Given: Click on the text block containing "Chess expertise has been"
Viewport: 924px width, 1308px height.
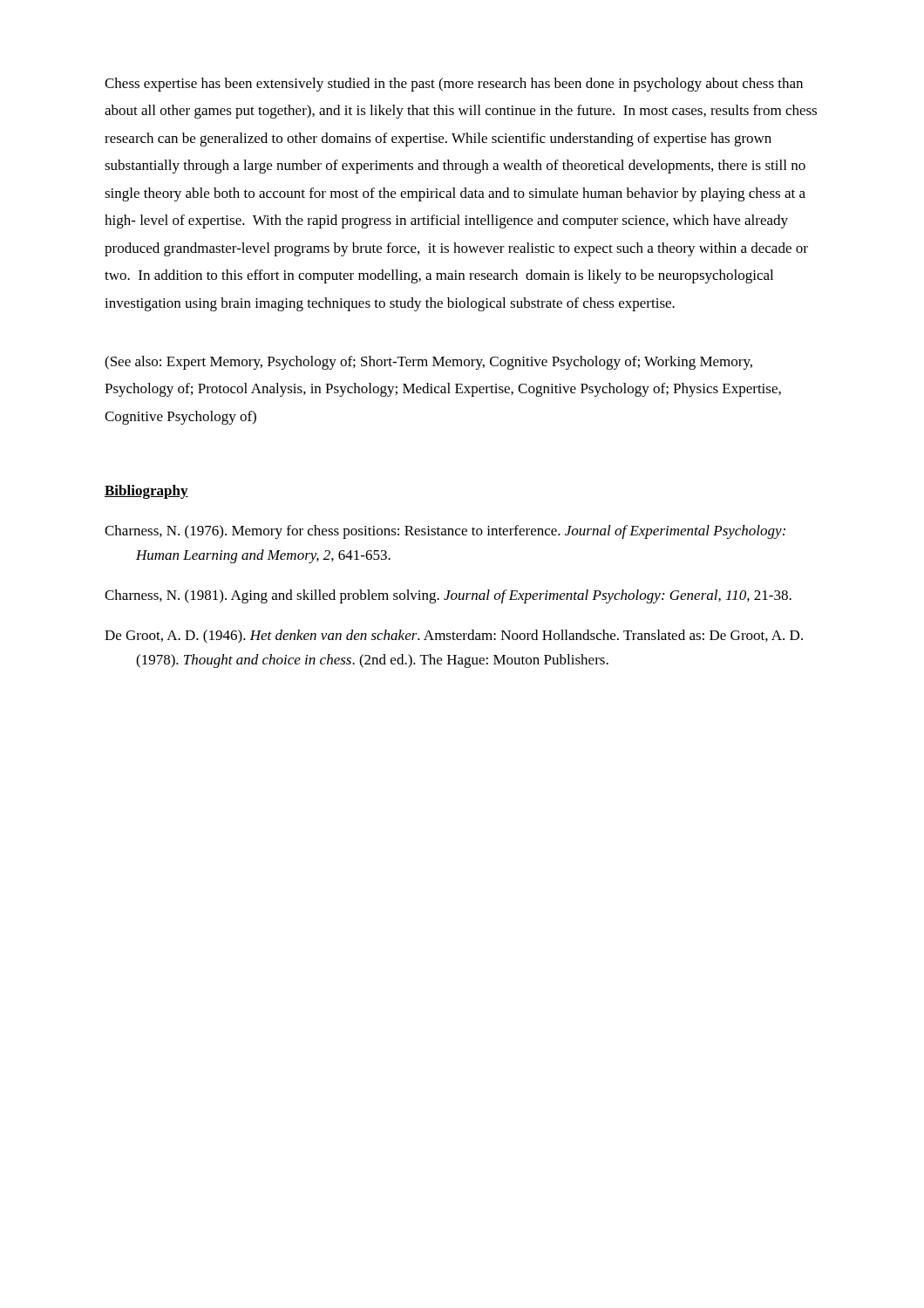Looking at the screenshot, I should (461, 193).
